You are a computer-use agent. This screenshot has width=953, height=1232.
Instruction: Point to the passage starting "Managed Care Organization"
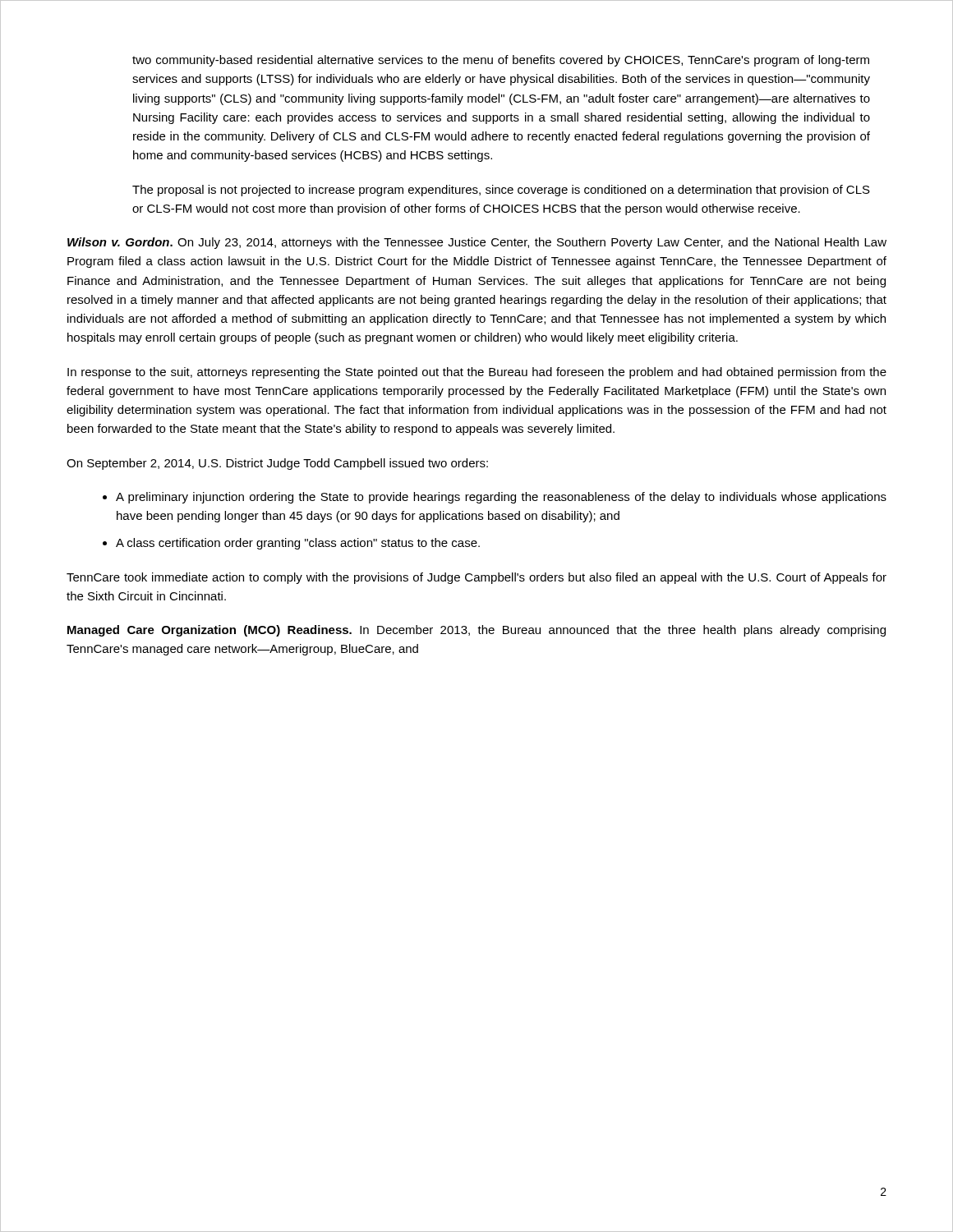coord(476,639)
